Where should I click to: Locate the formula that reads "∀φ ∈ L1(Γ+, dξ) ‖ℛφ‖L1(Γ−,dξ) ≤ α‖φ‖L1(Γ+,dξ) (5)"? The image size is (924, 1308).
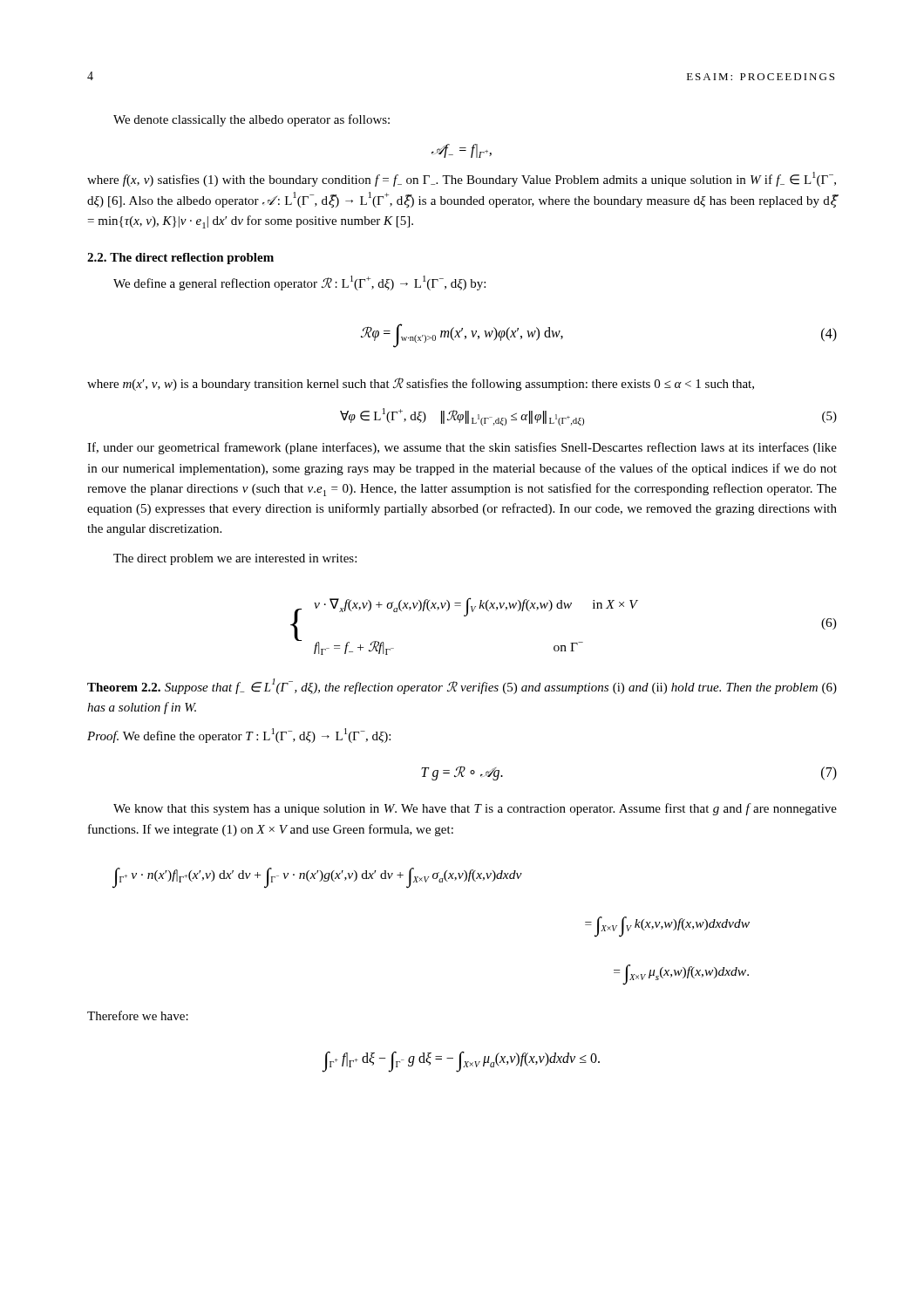588,416
